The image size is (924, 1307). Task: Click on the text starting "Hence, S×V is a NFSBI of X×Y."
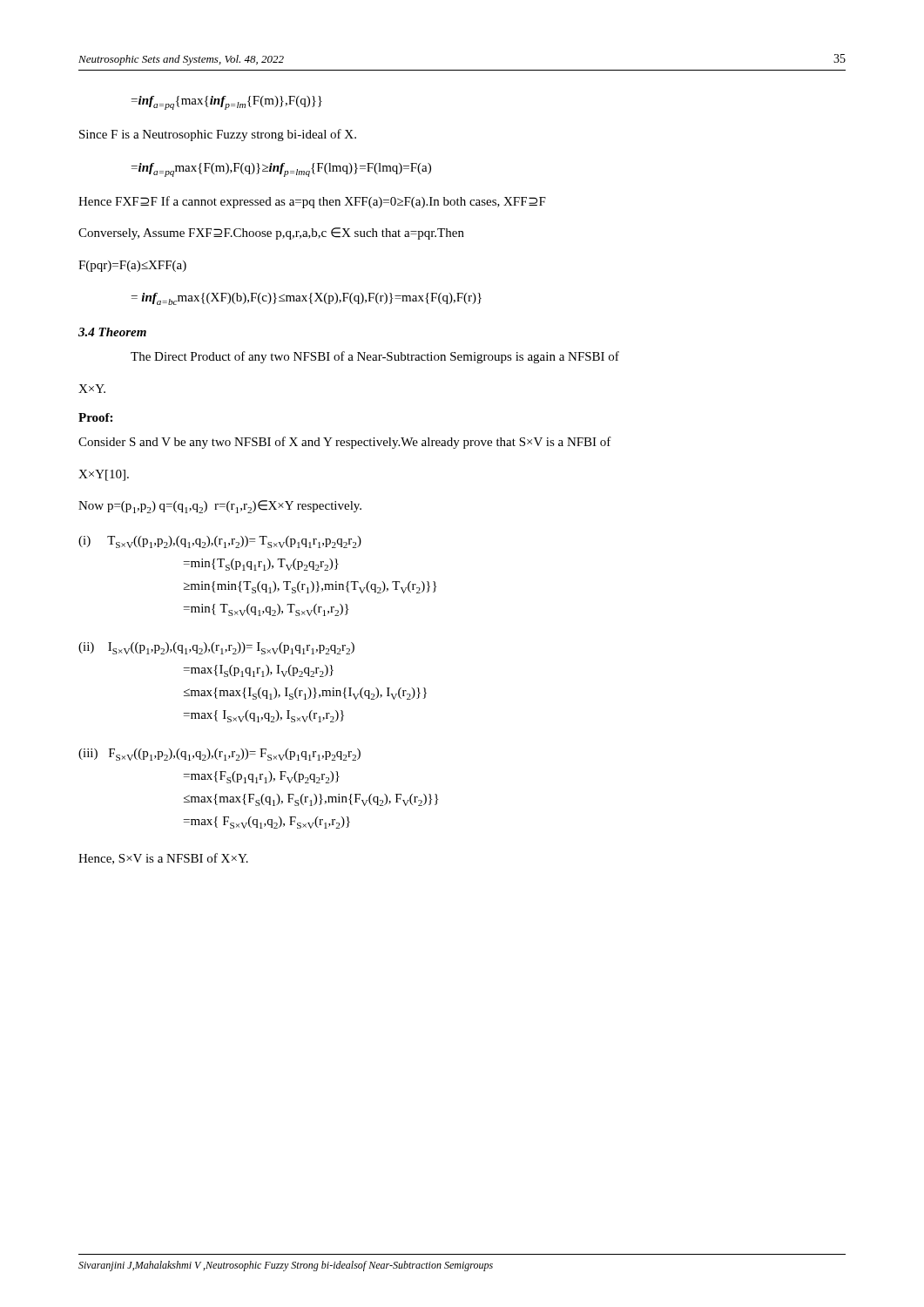(164, 858)
